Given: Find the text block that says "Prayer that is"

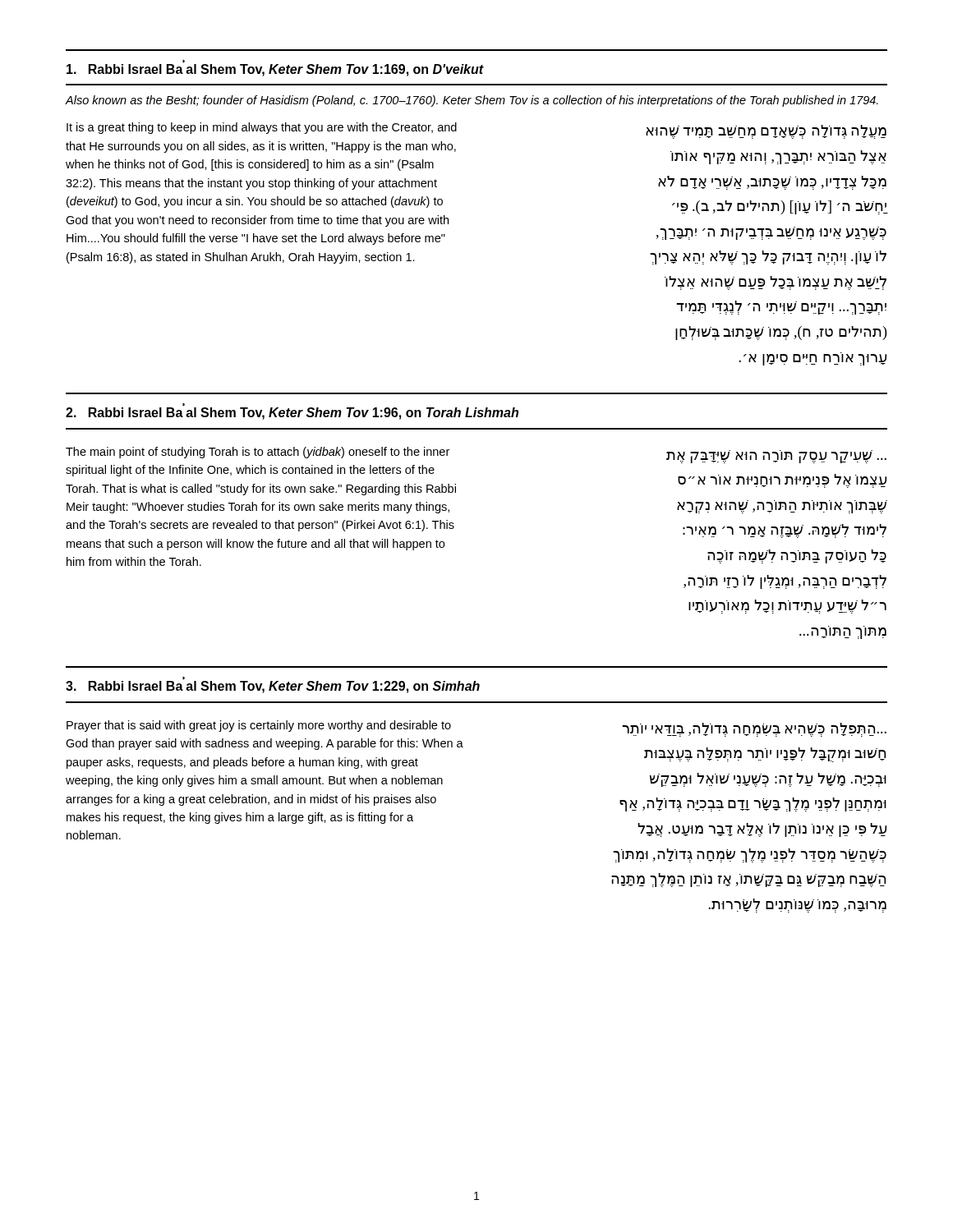Looking at the screenshot, I should pyautogui.click(x=264, y=780).
